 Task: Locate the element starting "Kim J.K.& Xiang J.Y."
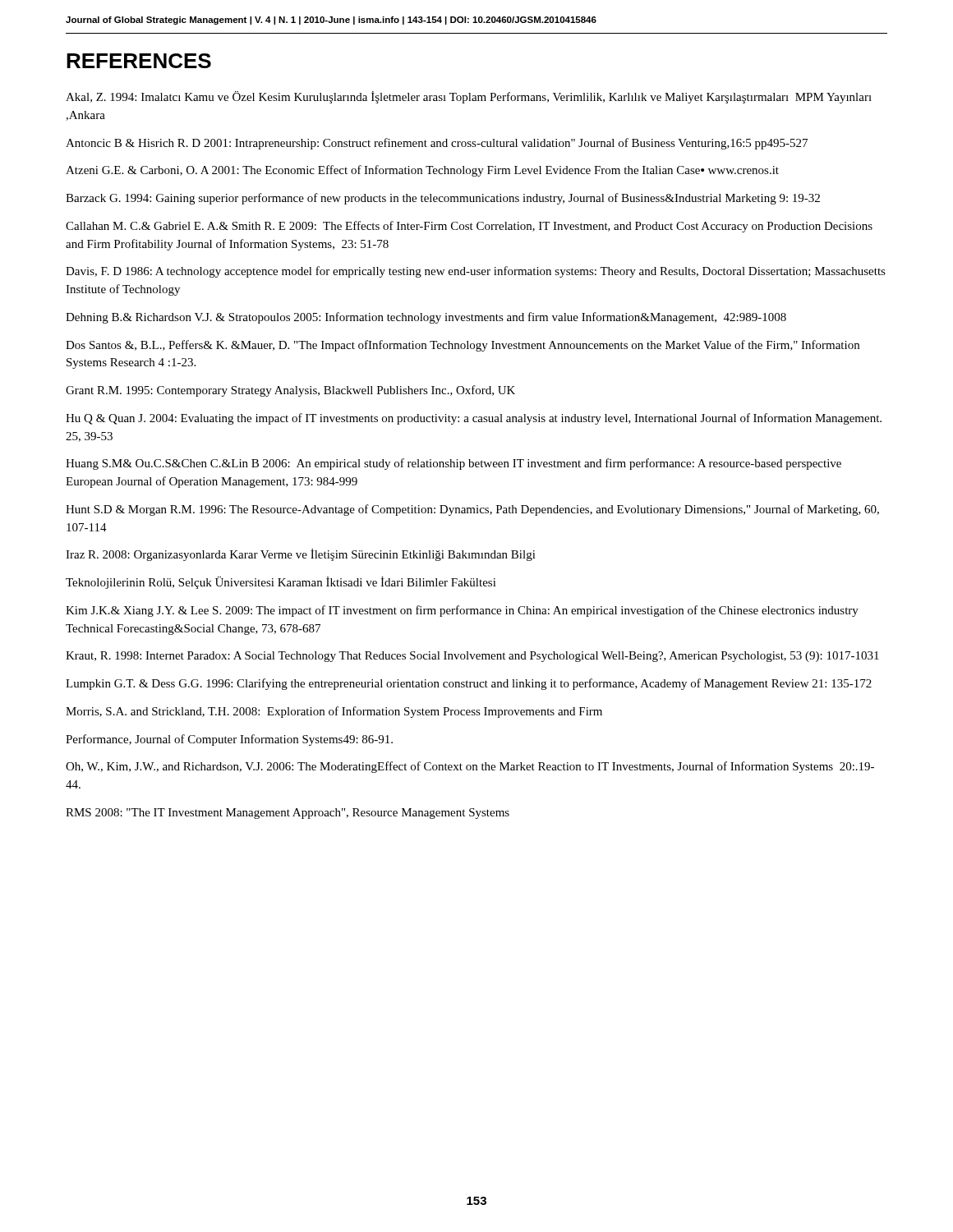click(x=462, y=619)
